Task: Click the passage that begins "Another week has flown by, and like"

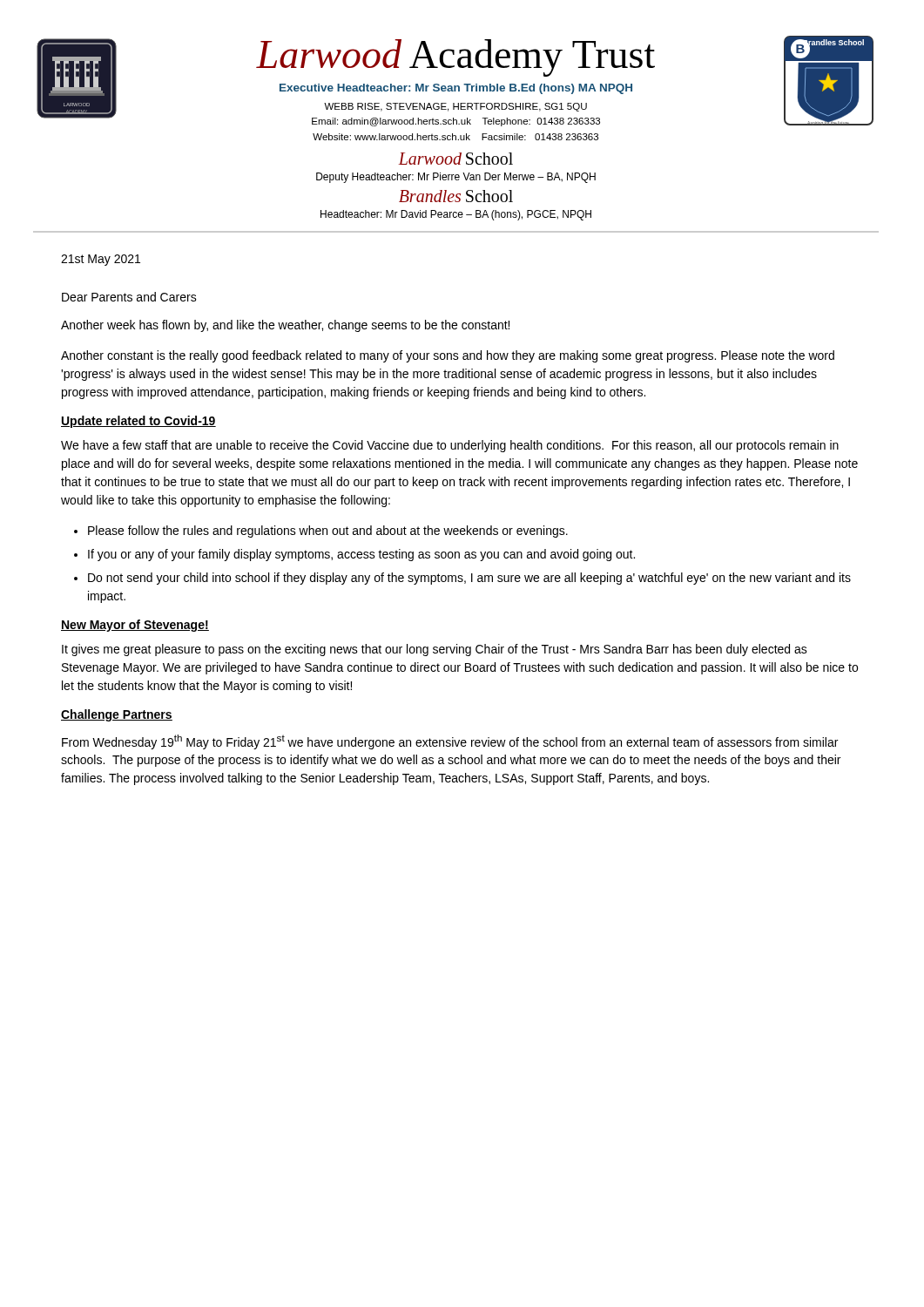Action: pos(286,325)
